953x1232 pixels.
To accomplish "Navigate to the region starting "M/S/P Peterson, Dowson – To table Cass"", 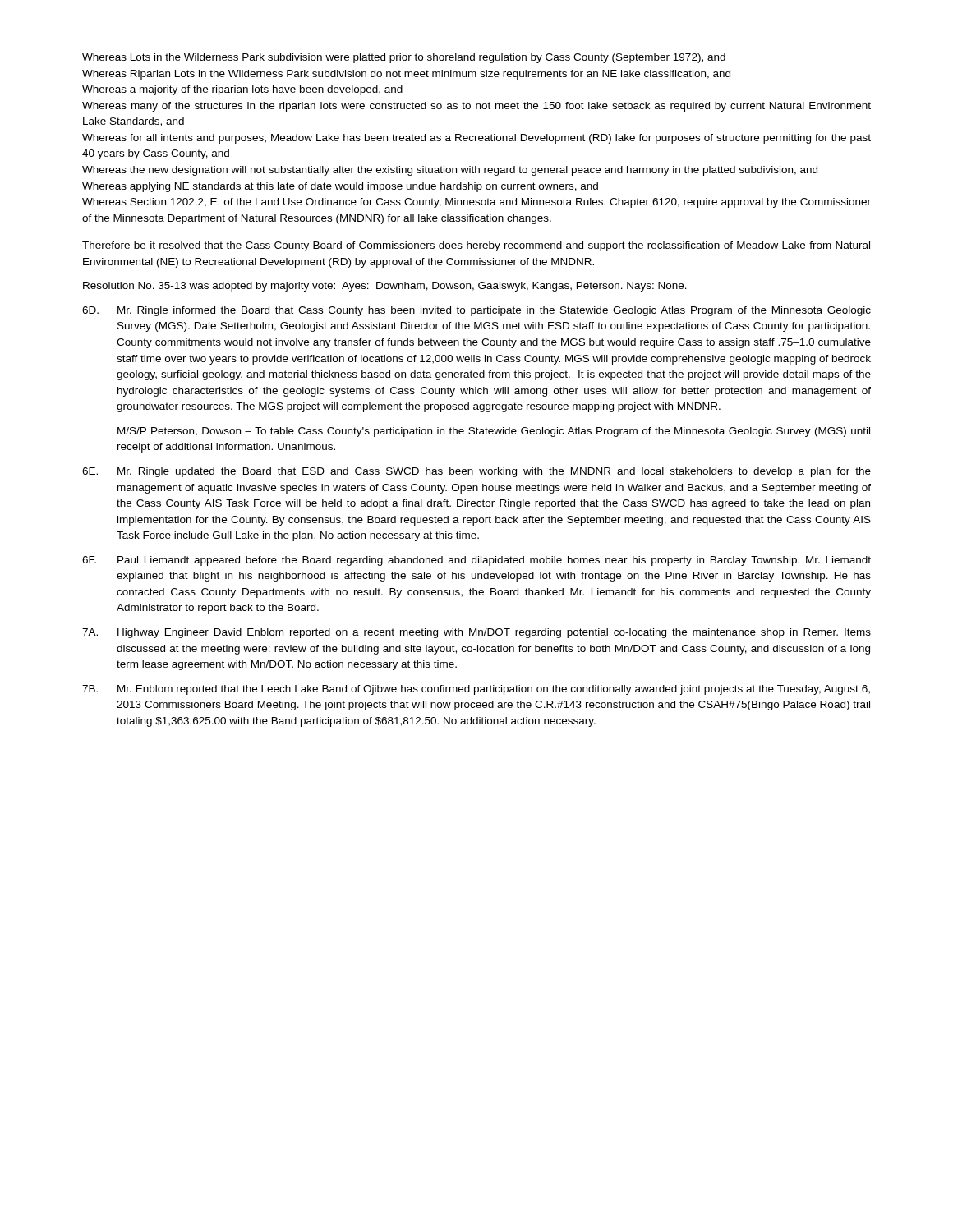I will click(494, 439).
